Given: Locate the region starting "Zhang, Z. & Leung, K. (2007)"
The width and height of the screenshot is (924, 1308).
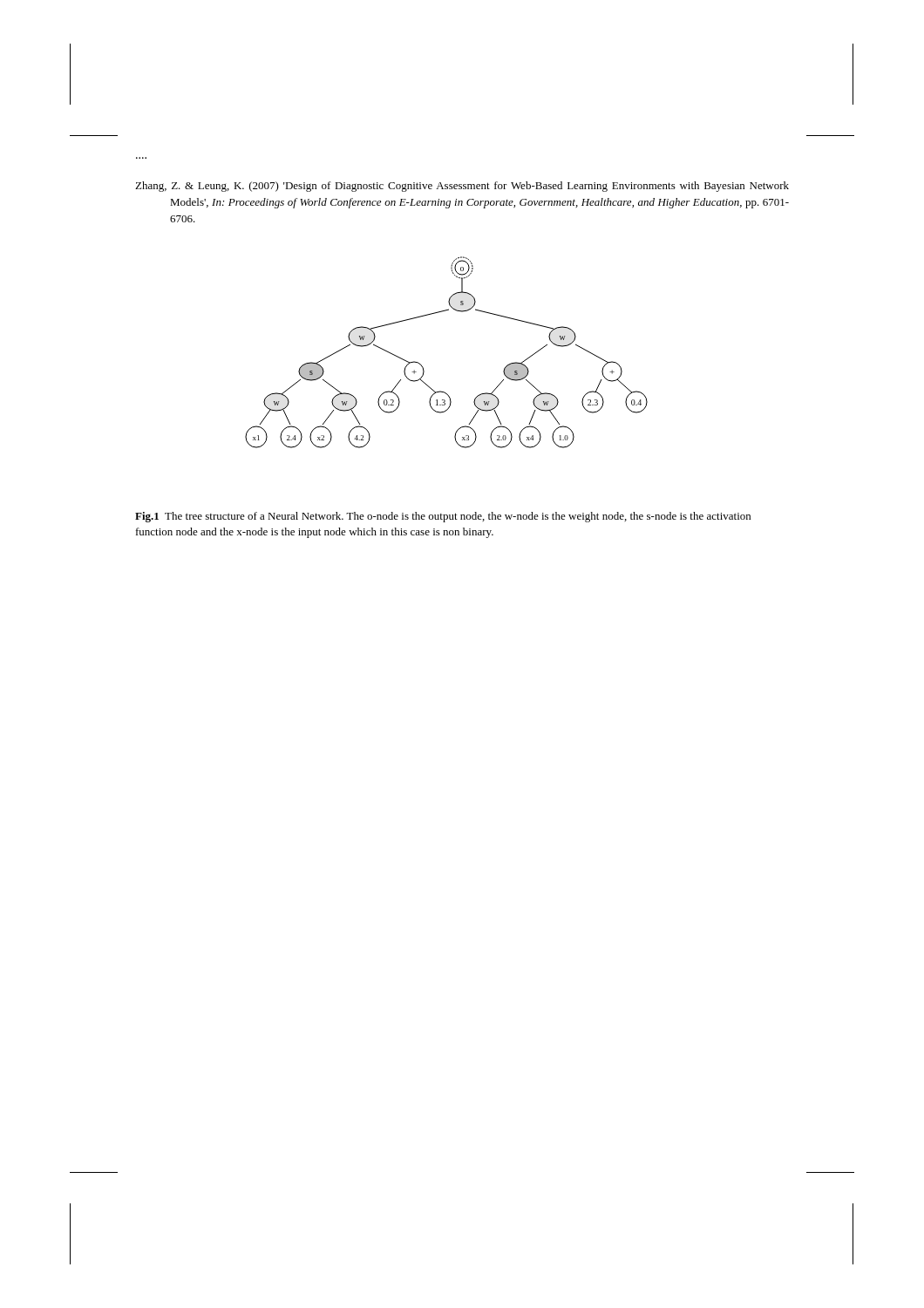Looking at the screenshot, I should click(462, 202).
